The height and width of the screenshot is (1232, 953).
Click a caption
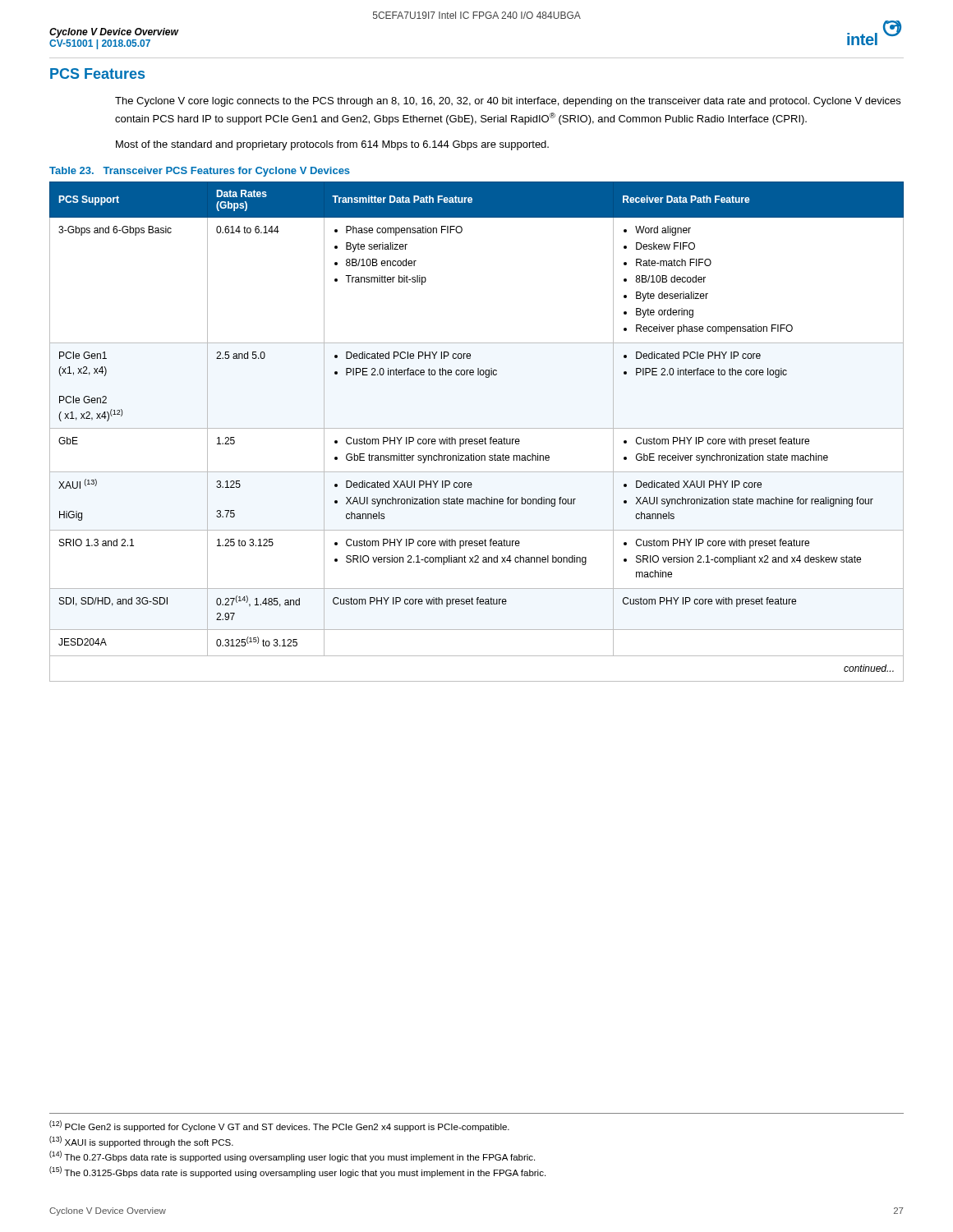(200, 170)
